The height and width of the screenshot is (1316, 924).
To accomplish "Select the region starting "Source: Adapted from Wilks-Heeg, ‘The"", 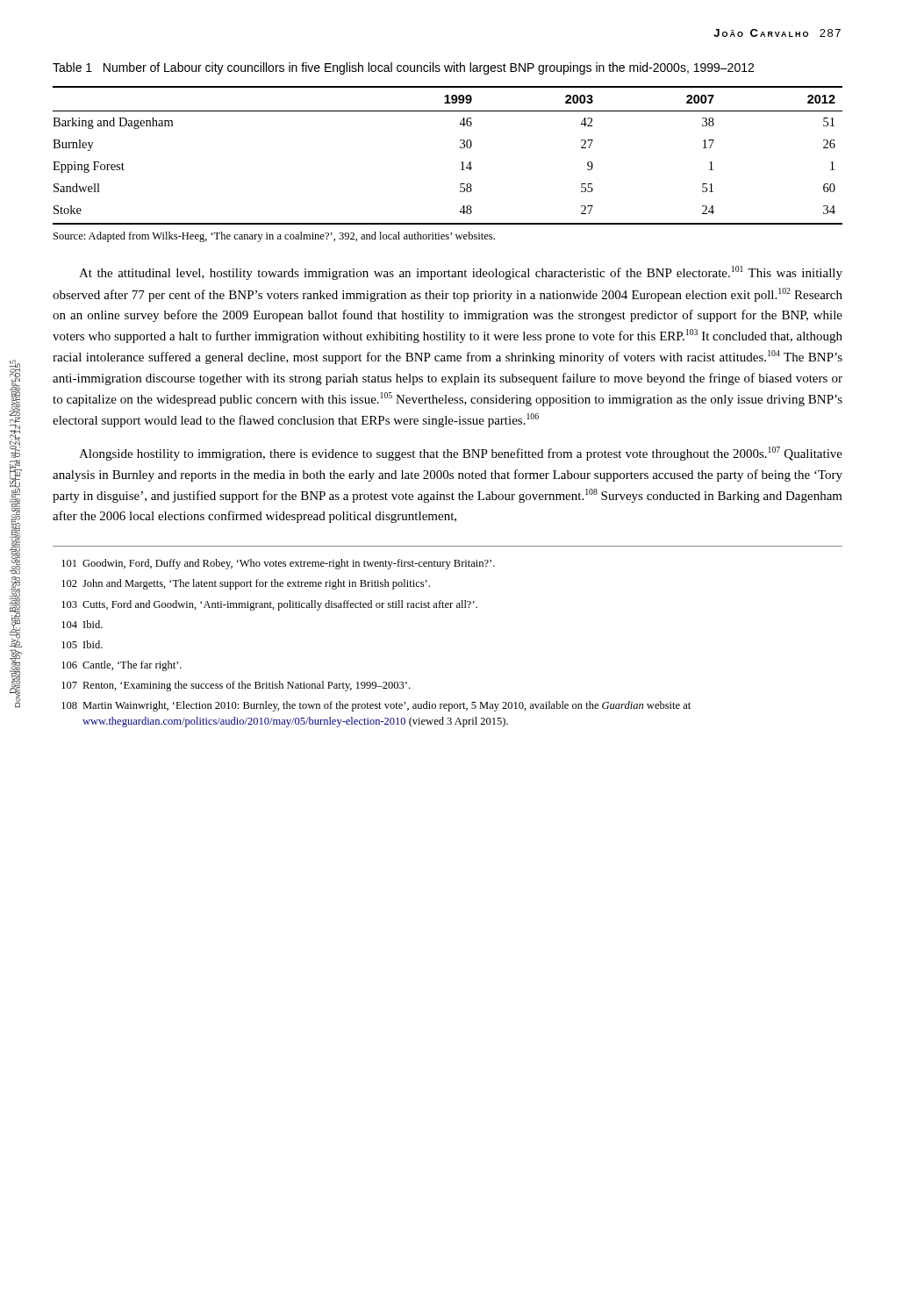I will click(274, 236).
